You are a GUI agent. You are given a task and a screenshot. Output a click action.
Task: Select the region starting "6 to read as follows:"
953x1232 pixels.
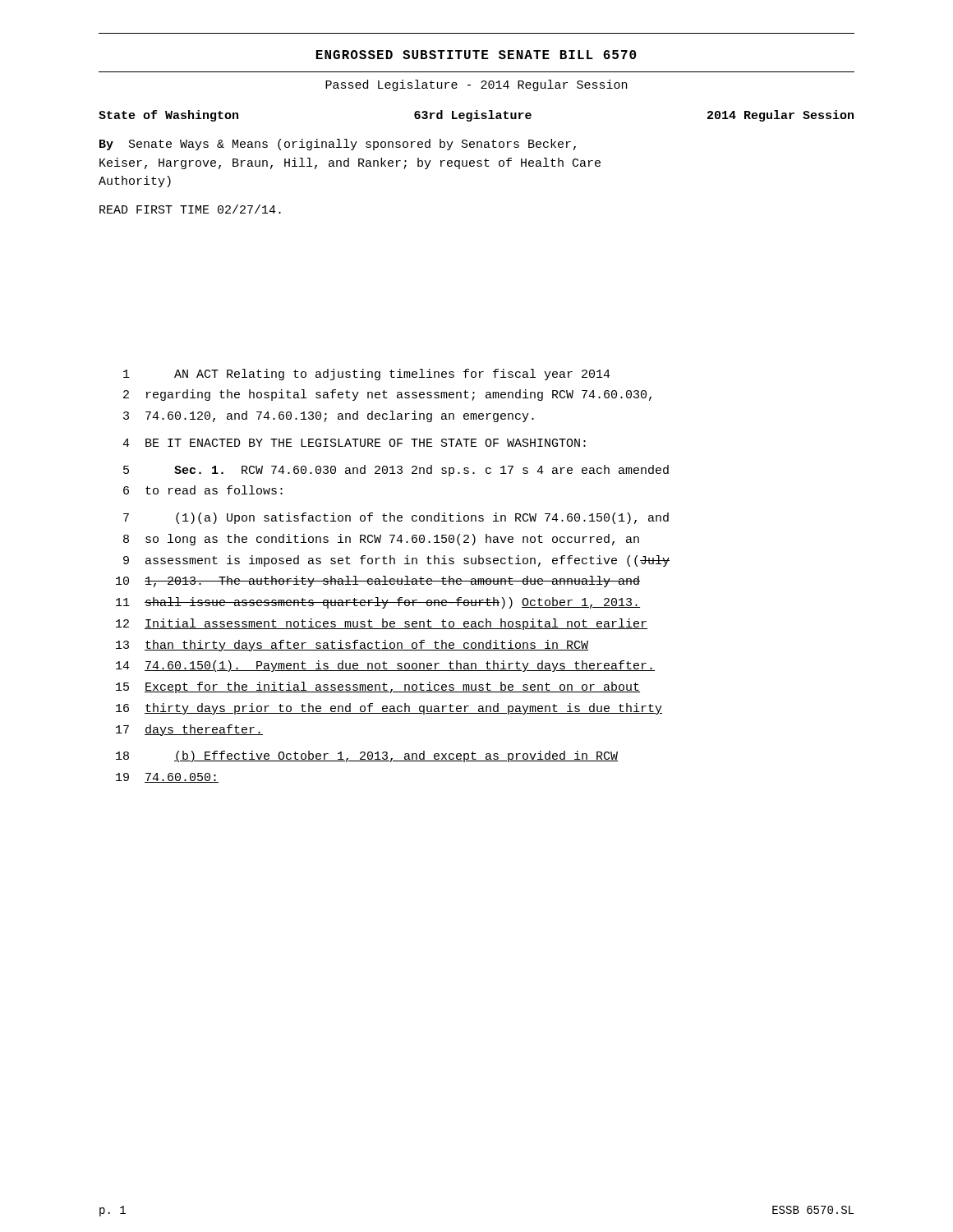(203, 490)
